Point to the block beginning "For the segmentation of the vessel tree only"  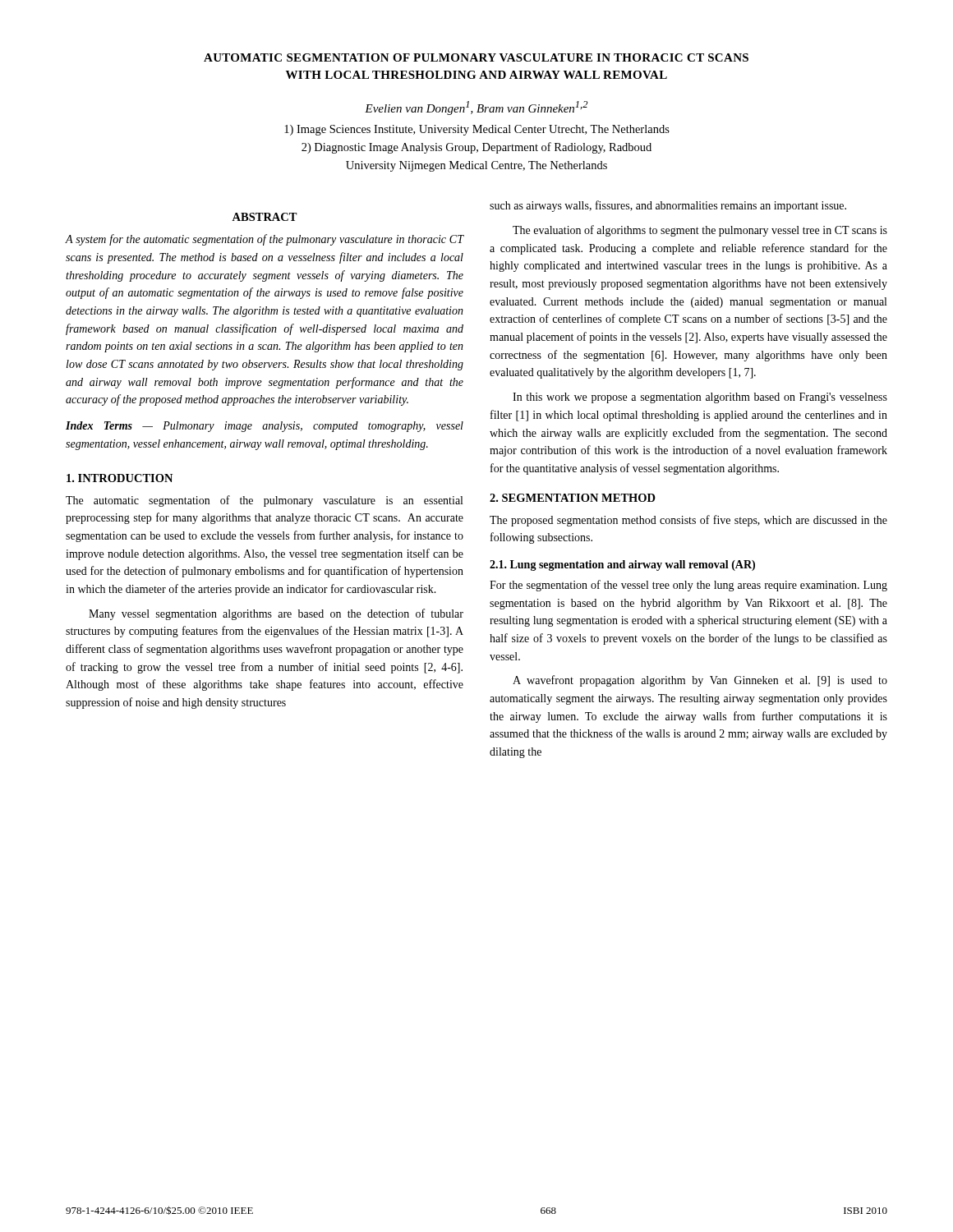[x=688, y=669]
